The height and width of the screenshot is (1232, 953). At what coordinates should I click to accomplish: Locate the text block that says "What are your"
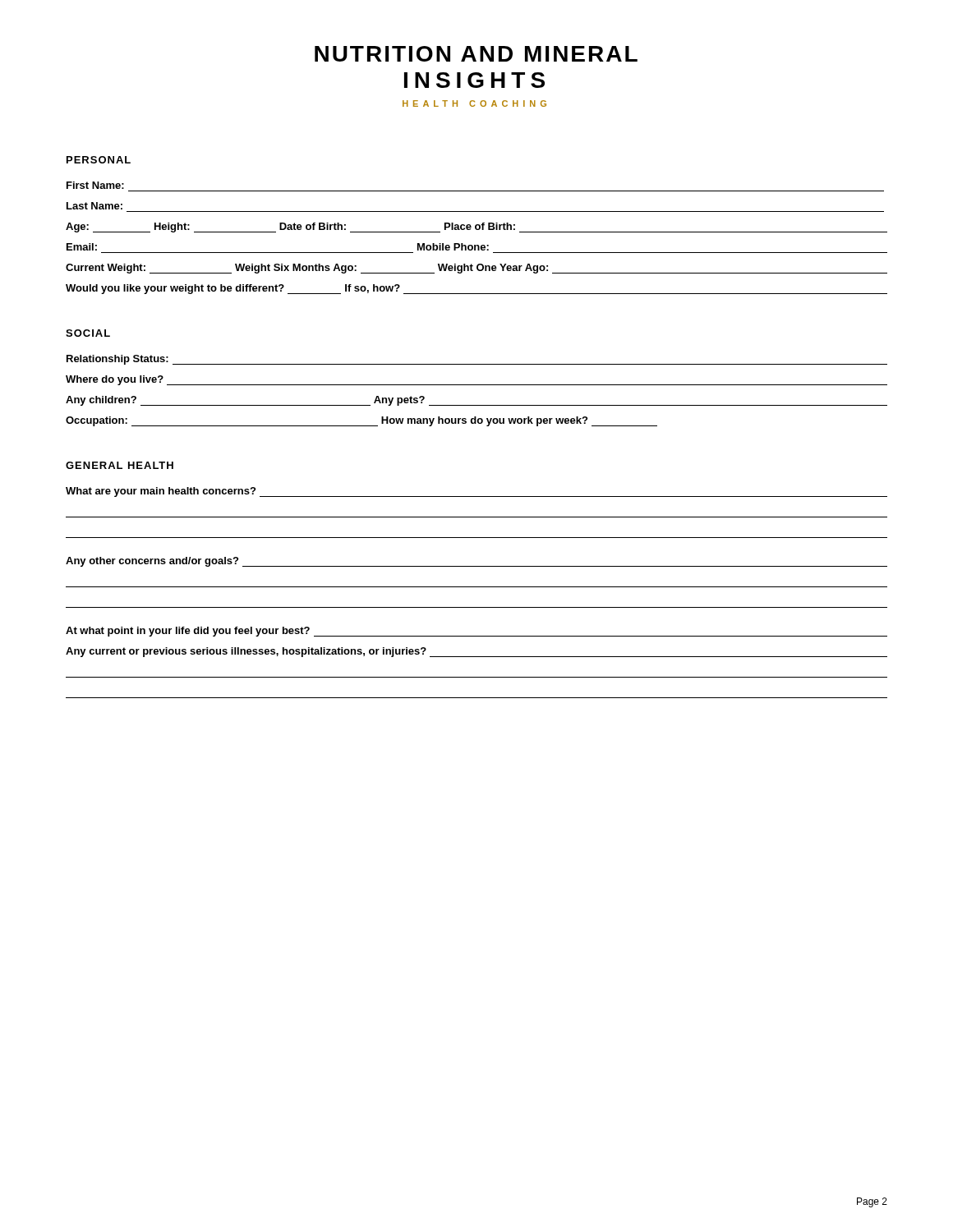476,491
